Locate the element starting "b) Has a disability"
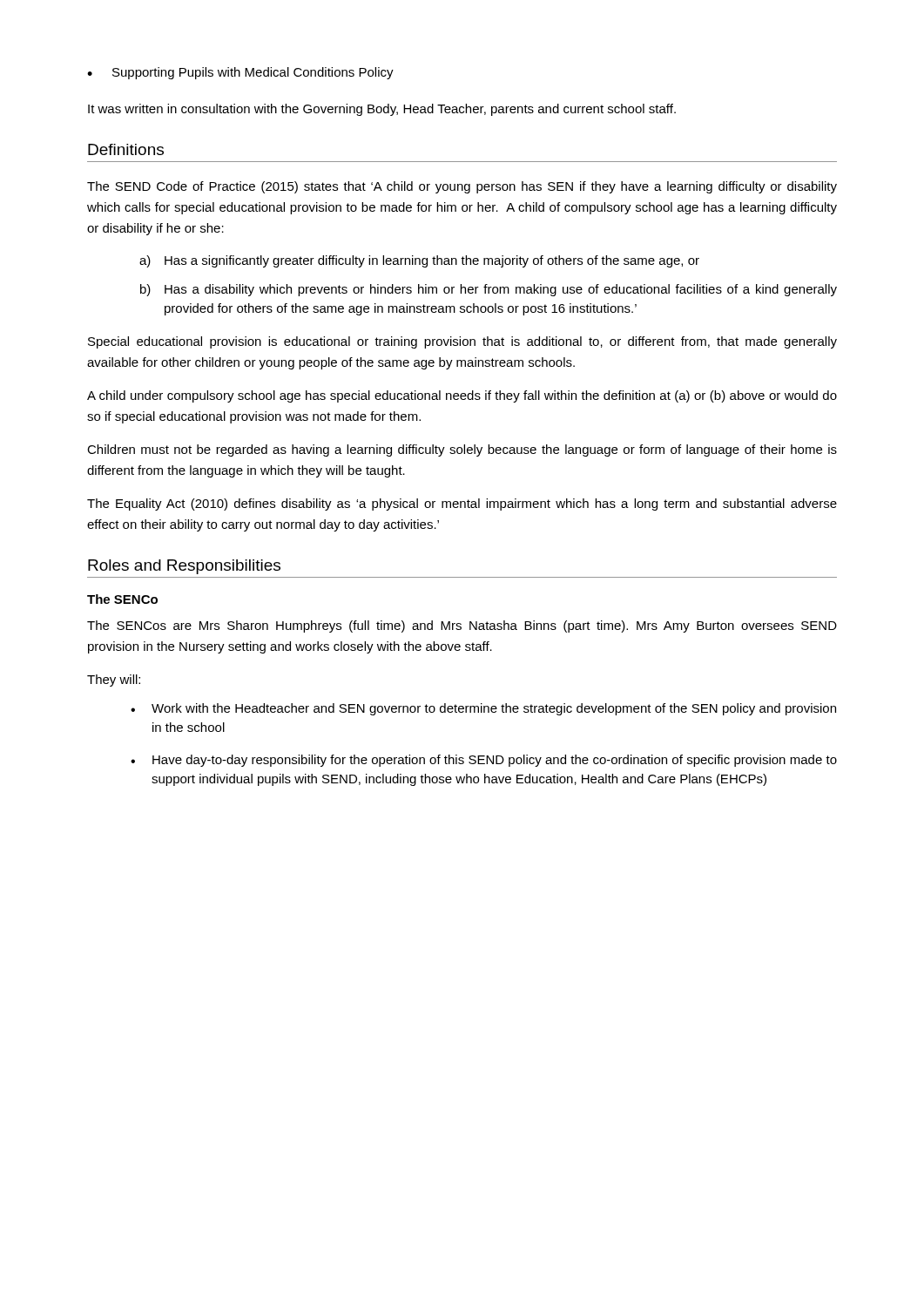The width and height of the screenshot is (924, 1307). [488, 299]
